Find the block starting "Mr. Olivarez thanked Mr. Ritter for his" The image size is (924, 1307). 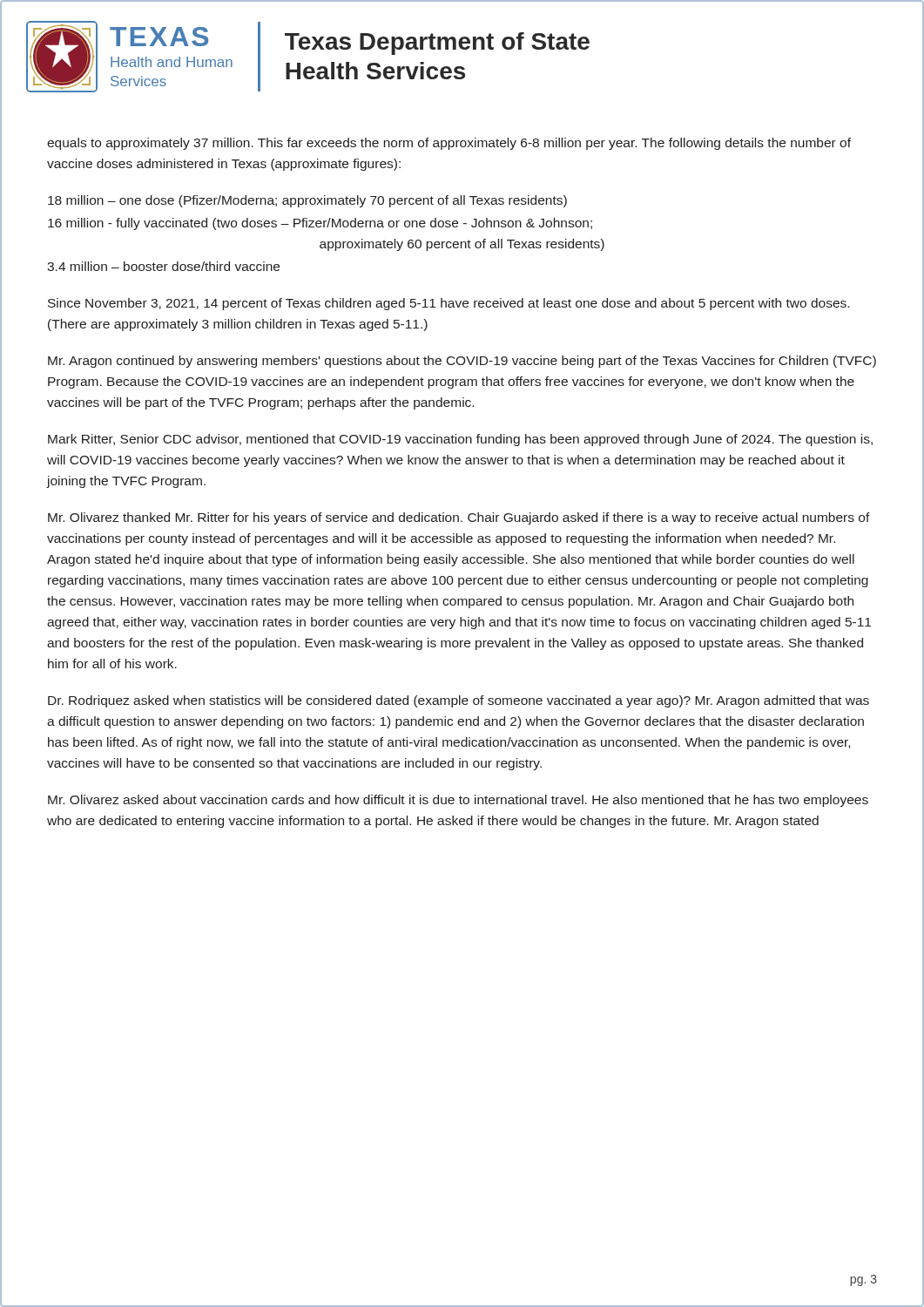pos(459,591)
